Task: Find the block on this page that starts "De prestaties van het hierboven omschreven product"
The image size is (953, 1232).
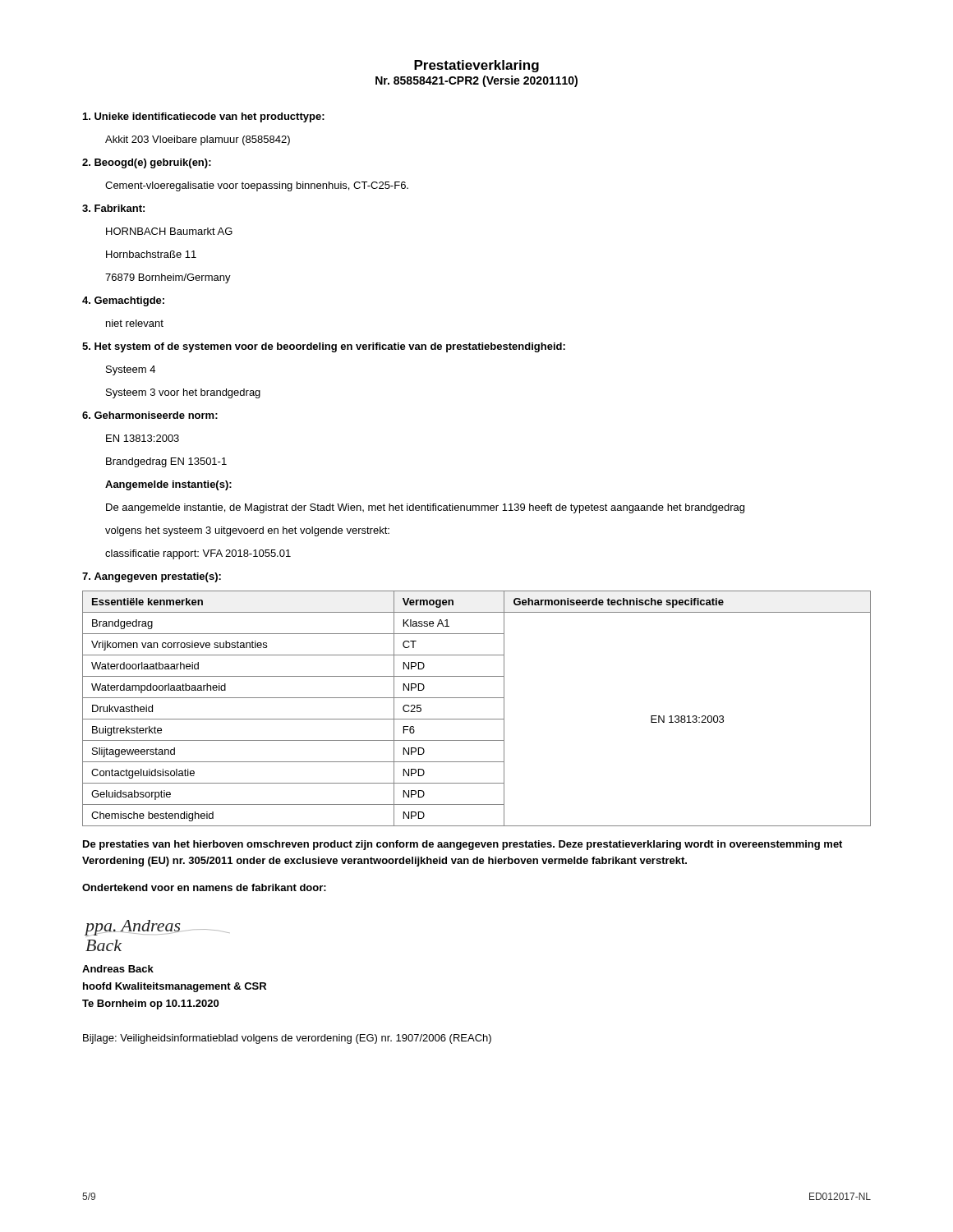Action: click(x=462, y=852)
